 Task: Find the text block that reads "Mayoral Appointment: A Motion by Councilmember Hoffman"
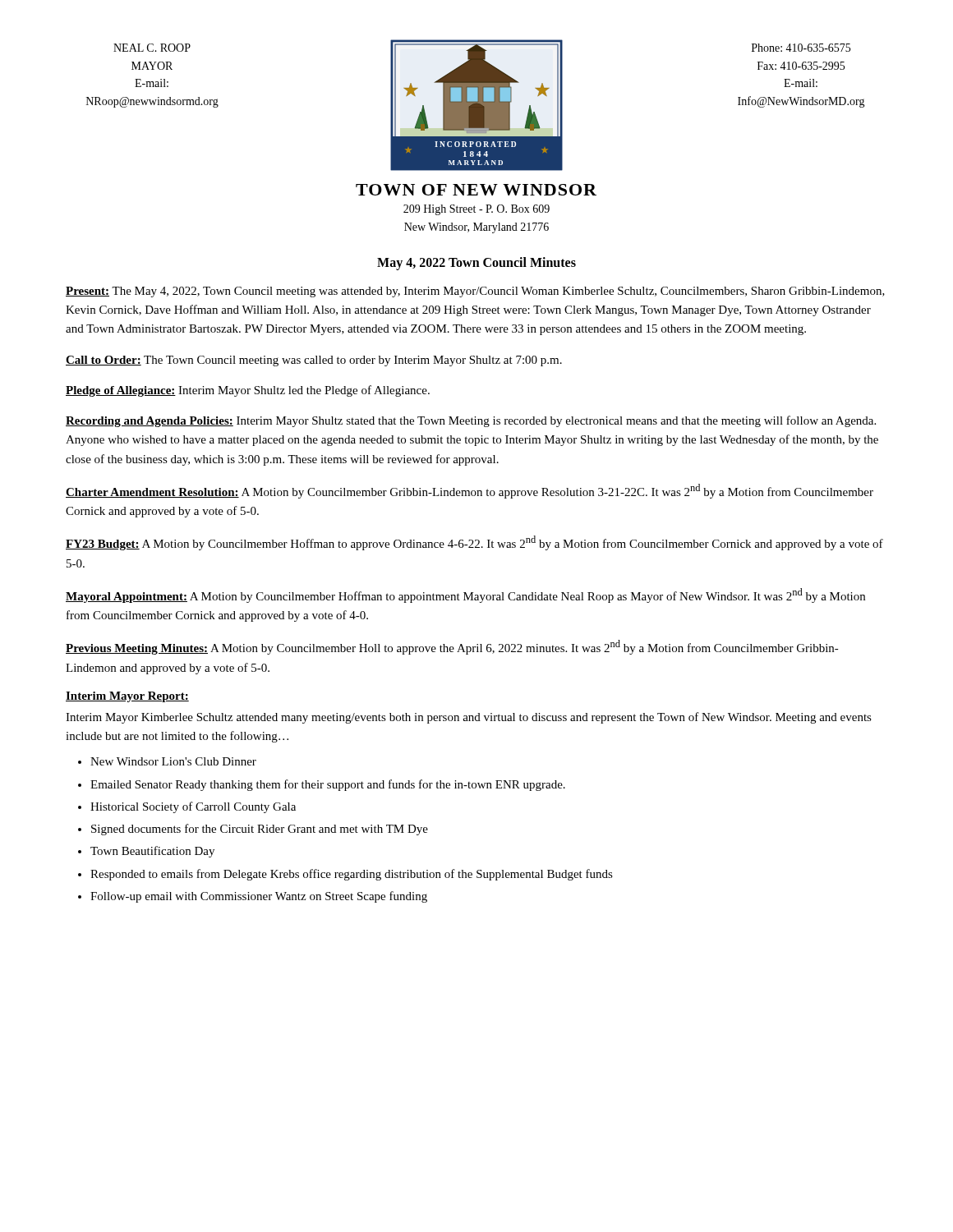point(466,604)
